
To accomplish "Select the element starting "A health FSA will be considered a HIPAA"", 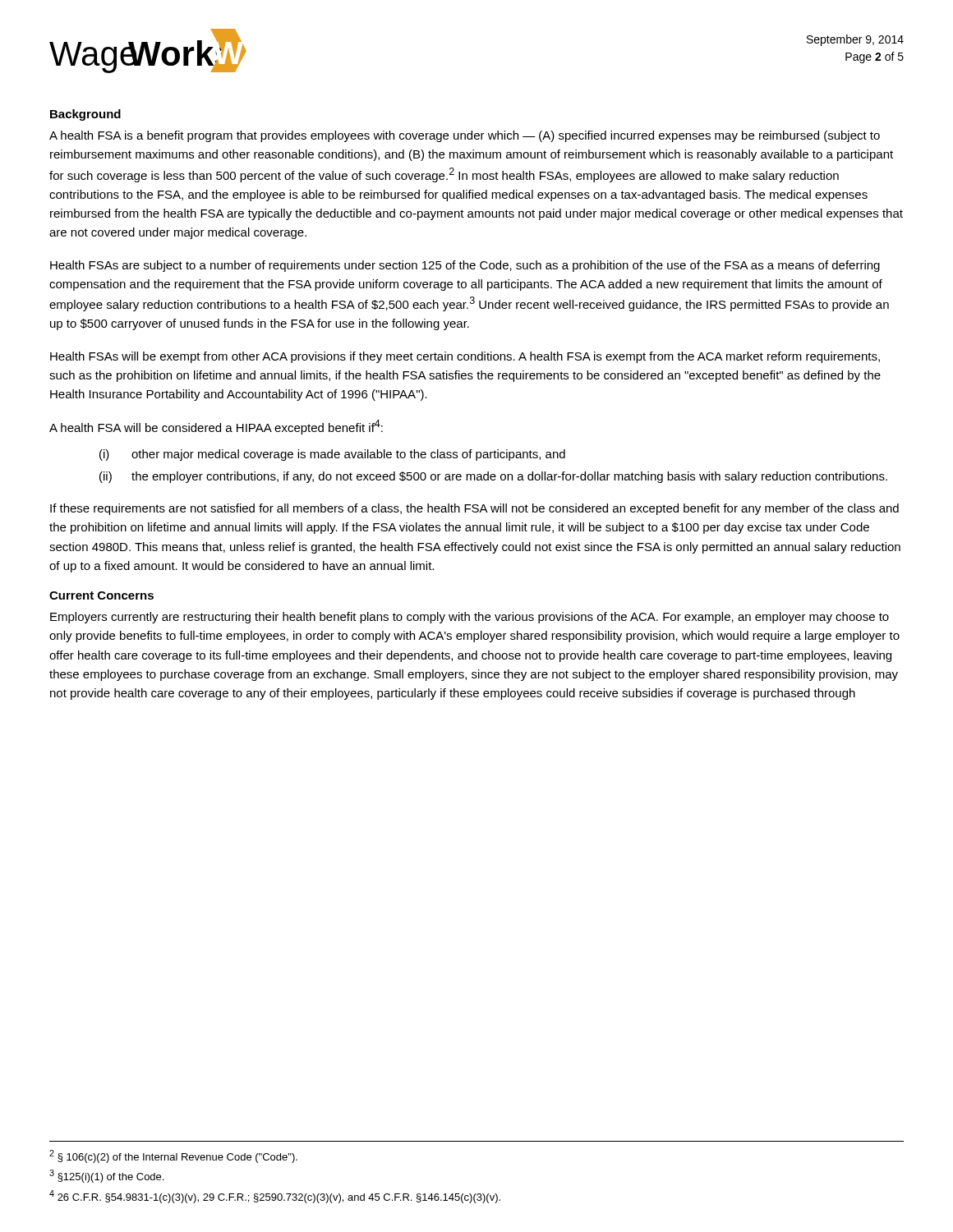I will pos(216,426).
